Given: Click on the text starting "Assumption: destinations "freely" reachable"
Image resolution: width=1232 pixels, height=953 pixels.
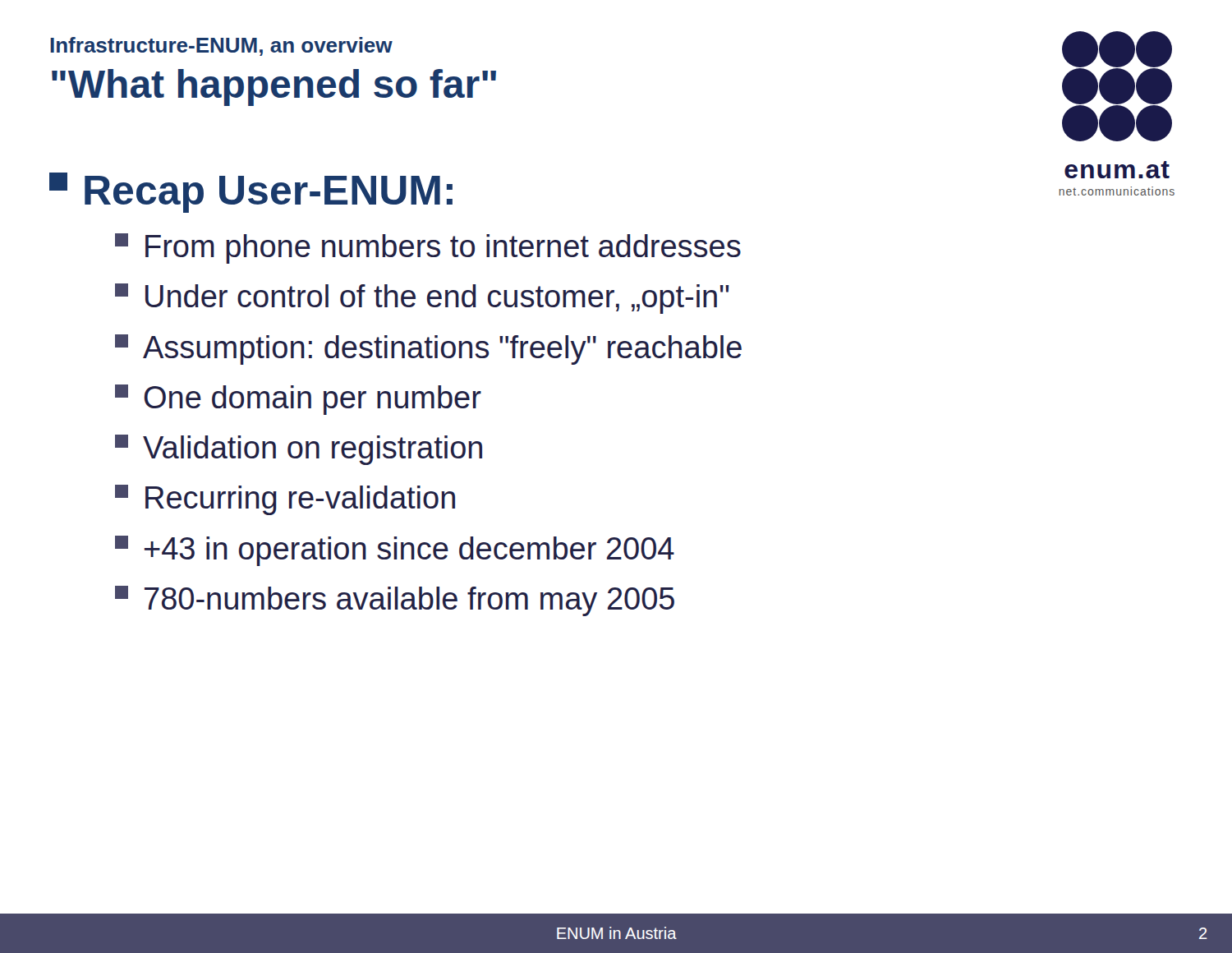Looking at the screenshot, I should click(x=429, y=348).
